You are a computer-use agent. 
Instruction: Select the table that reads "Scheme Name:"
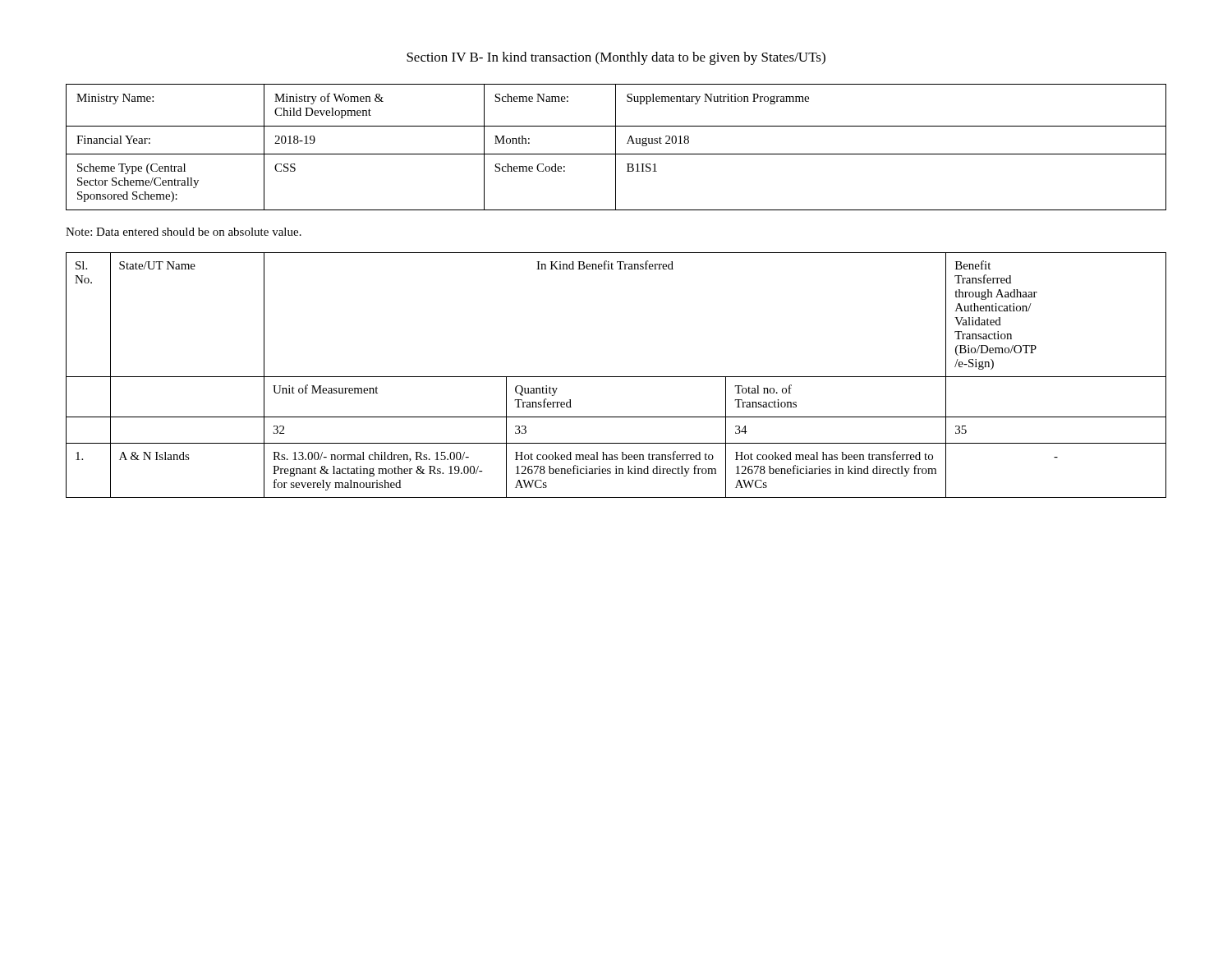point(616,147)
